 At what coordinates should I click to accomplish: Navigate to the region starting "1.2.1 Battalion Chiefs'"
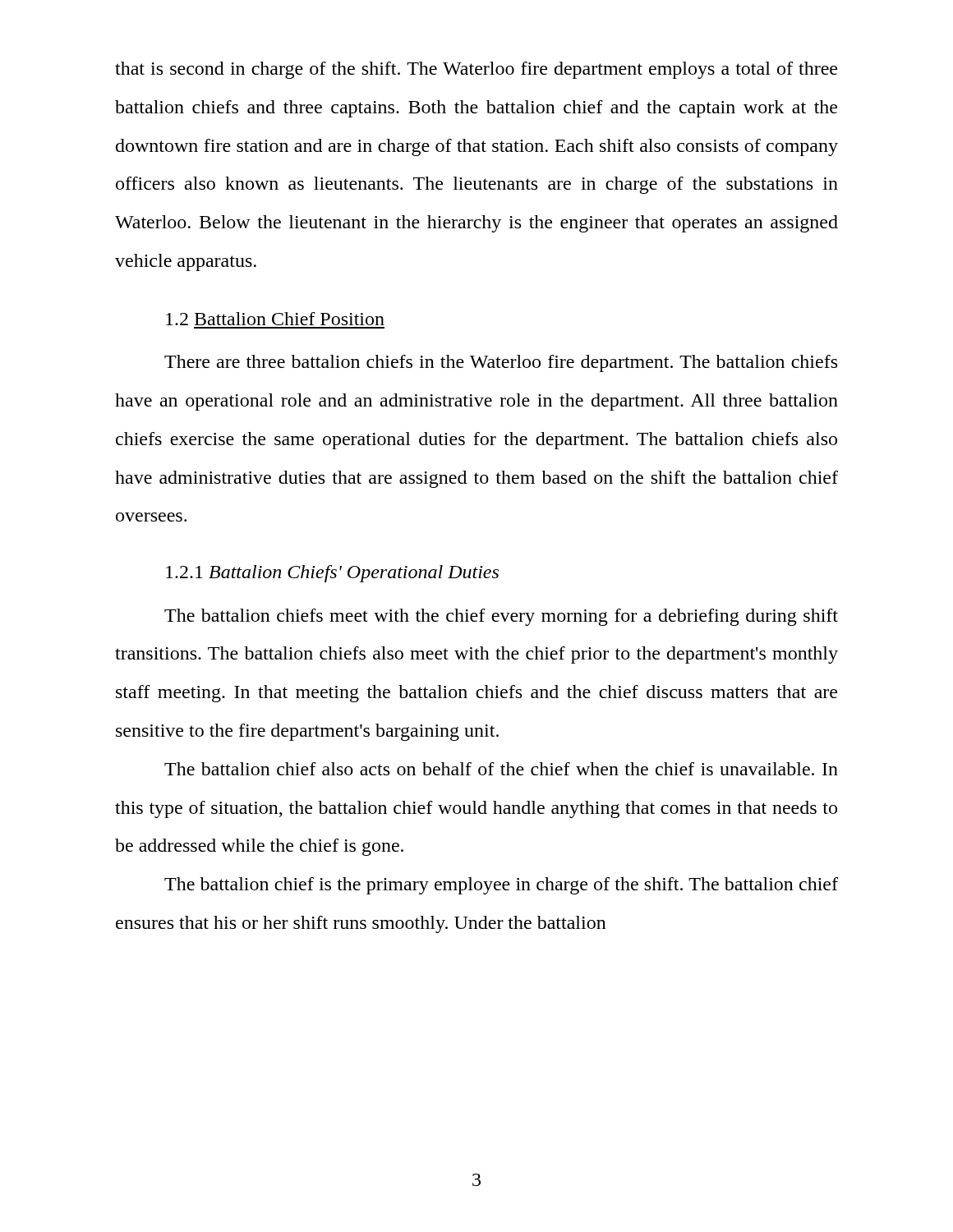(x=332, y=572)
